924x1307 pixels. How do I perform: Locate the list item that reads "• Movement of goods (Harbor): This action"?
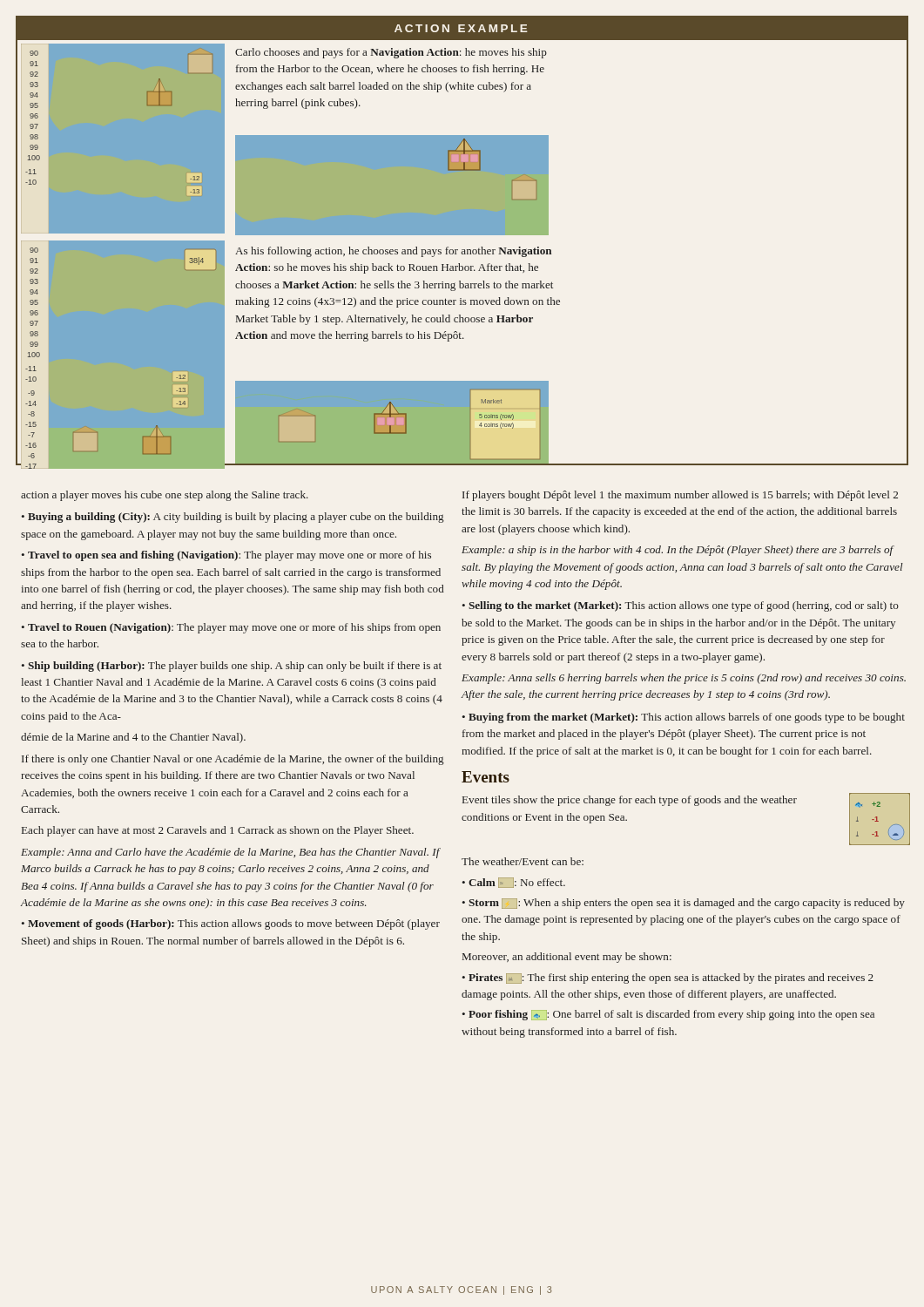coord(230,932)
